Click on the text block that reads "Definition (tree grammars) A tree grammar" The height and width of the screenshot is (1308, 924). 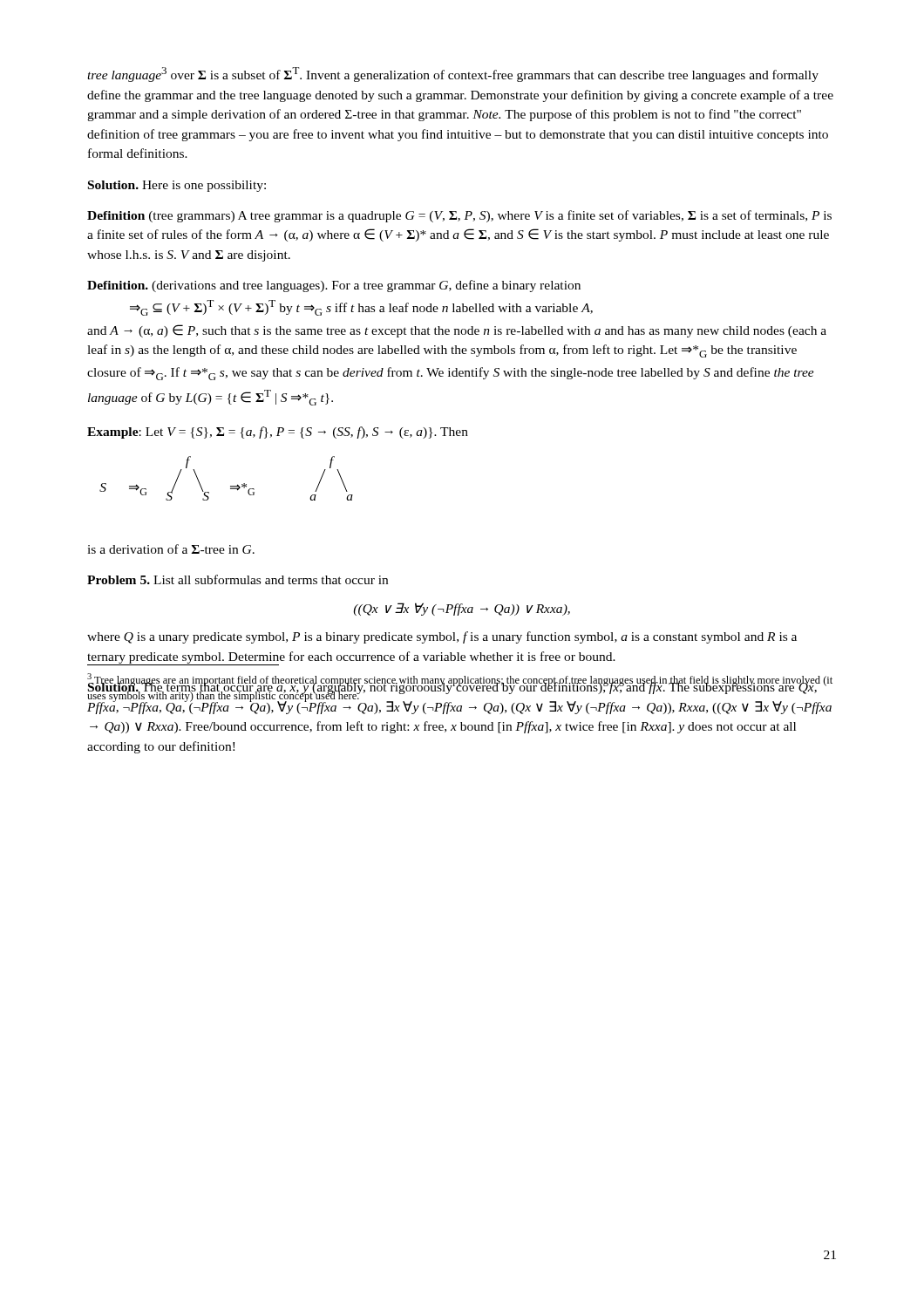460,234
